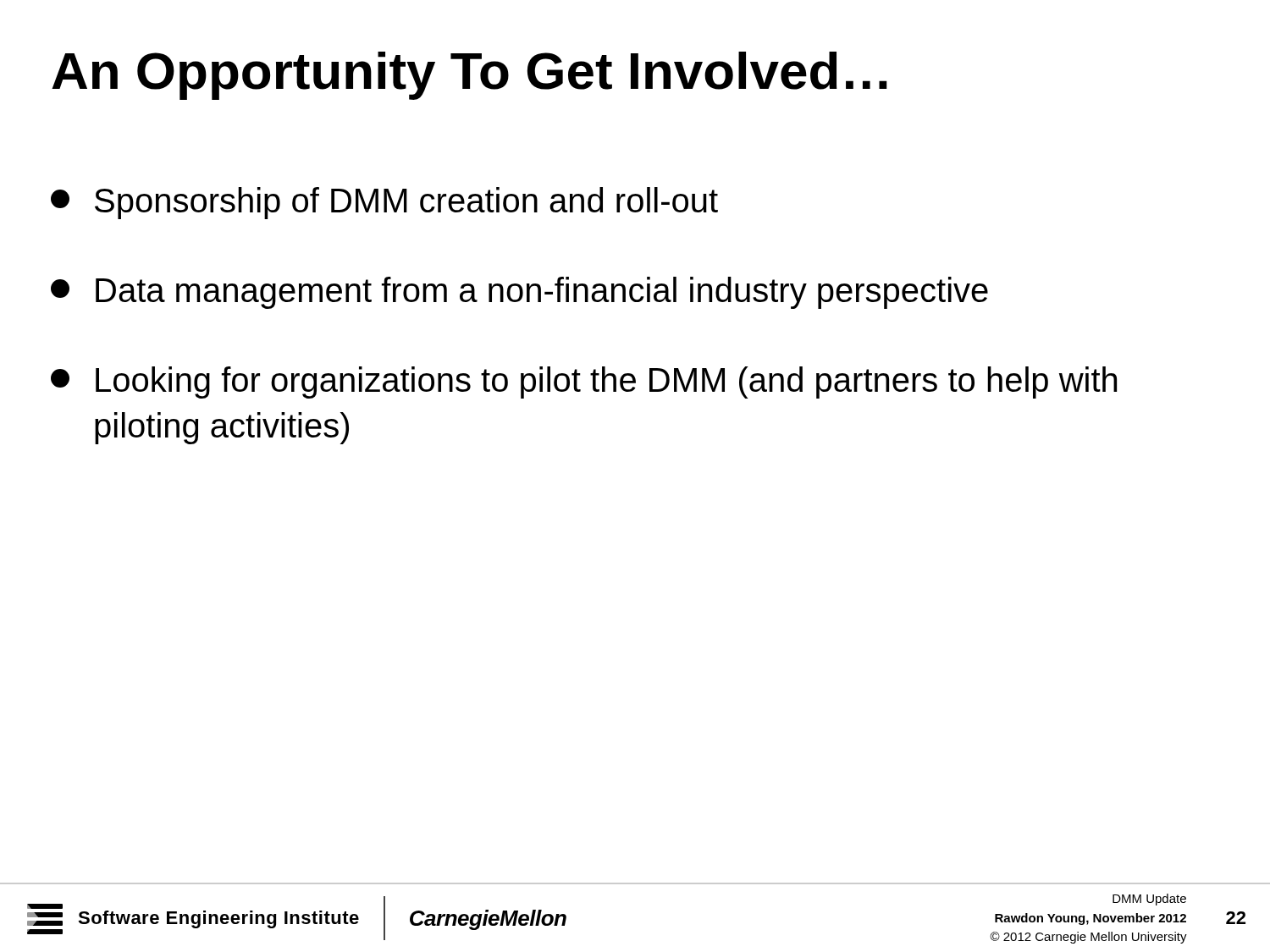Select the list item that says "Data management from a non-financial industry"
Image resolution: width=1270 pixels, height=952 pixels.
tap(627, 290)
